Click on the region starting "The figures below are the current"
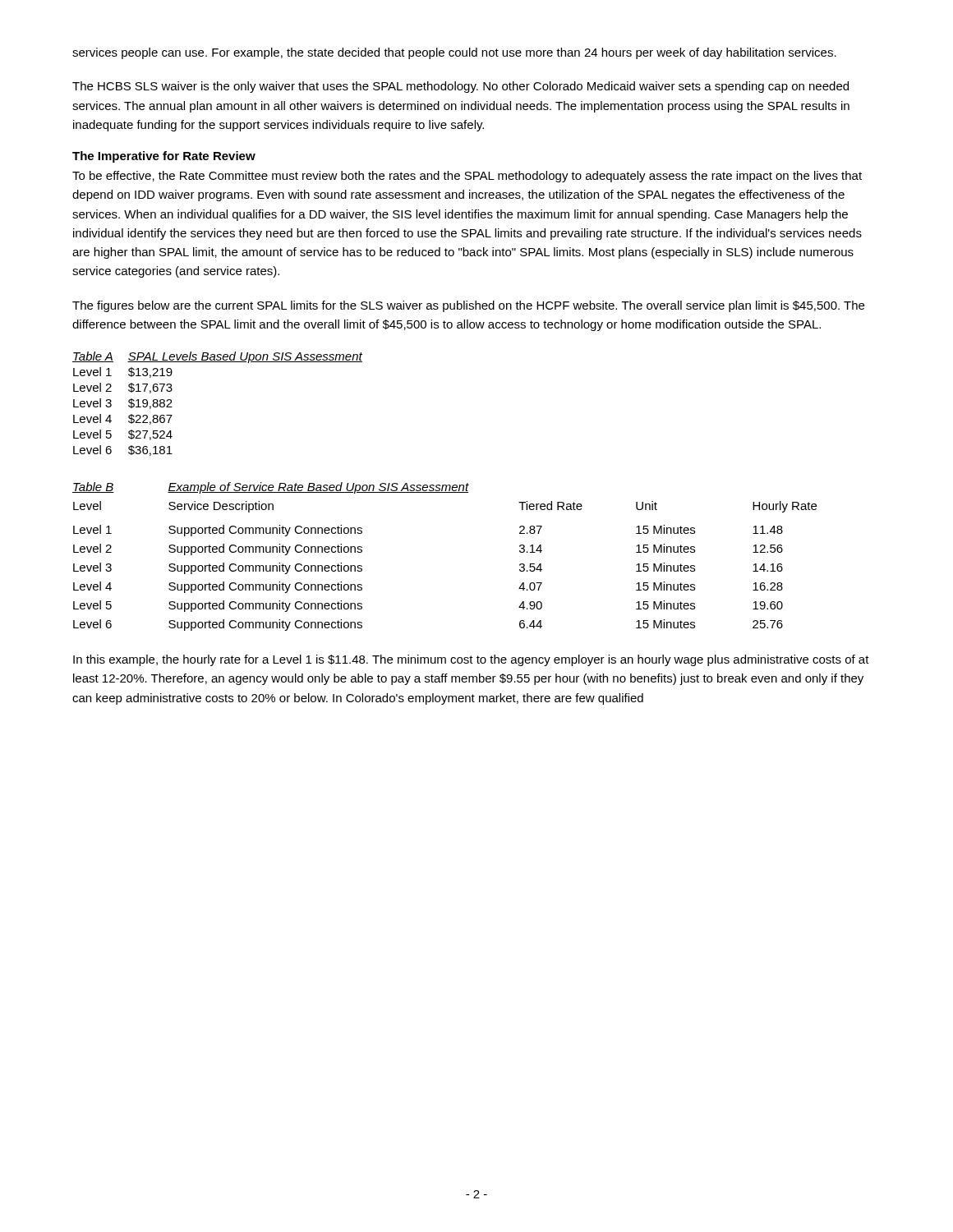The image size is (953, 1232). [469, 314]
